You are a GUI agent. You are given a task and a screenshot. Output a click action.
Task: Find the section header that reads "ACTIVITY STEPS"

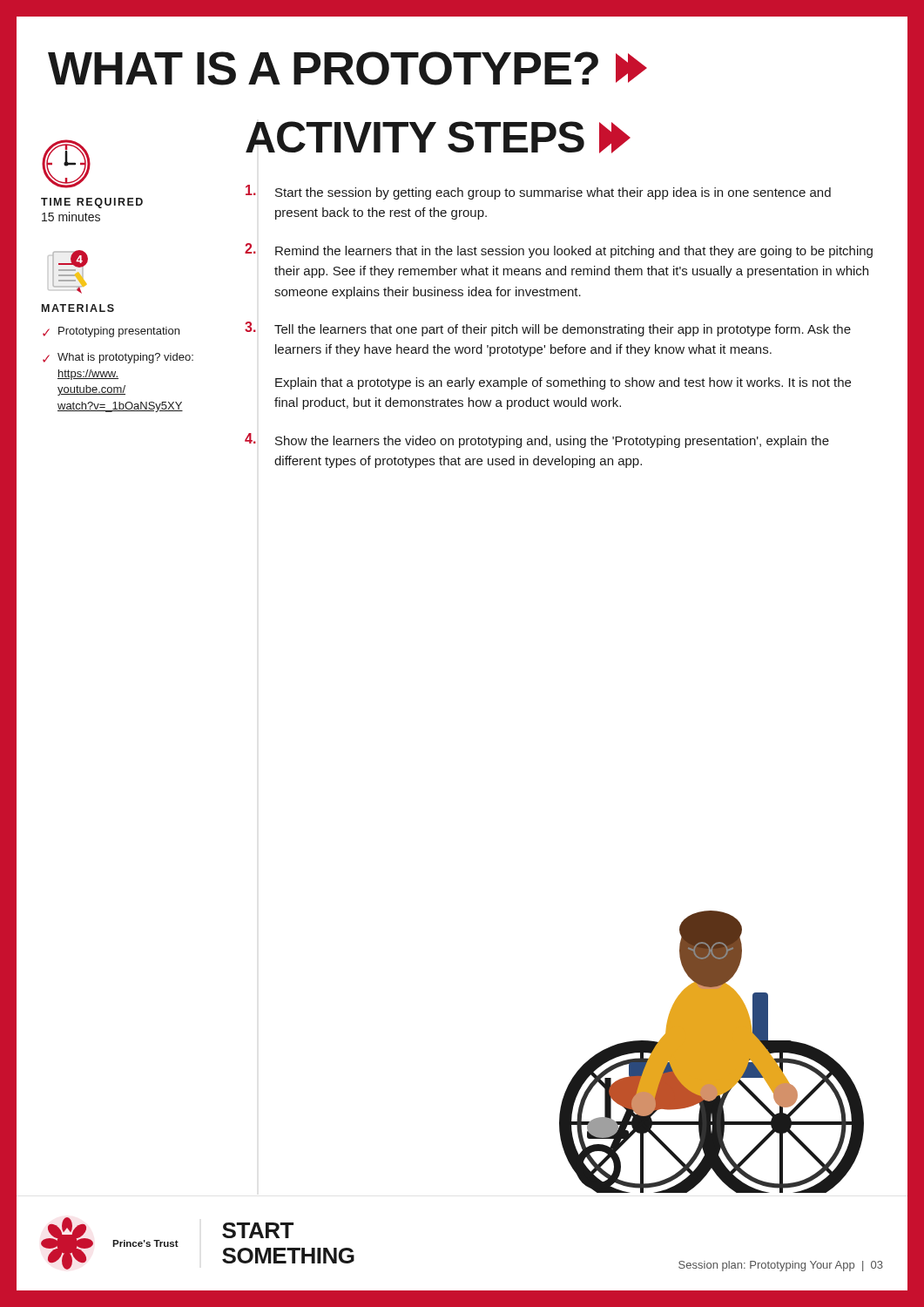(x=439, y=138)
